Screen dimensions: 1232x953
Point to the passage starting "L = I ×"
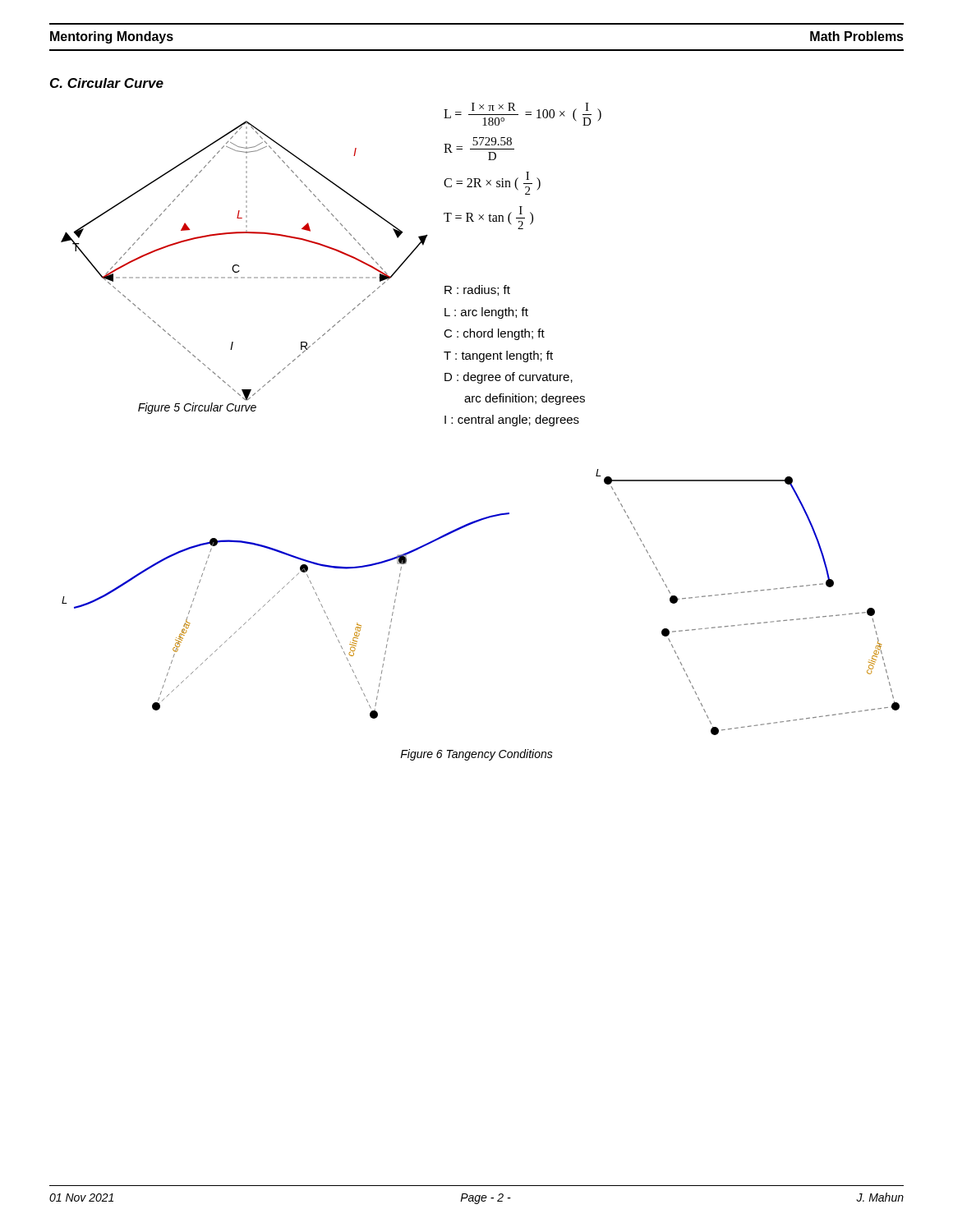click(x=523, y=114)
